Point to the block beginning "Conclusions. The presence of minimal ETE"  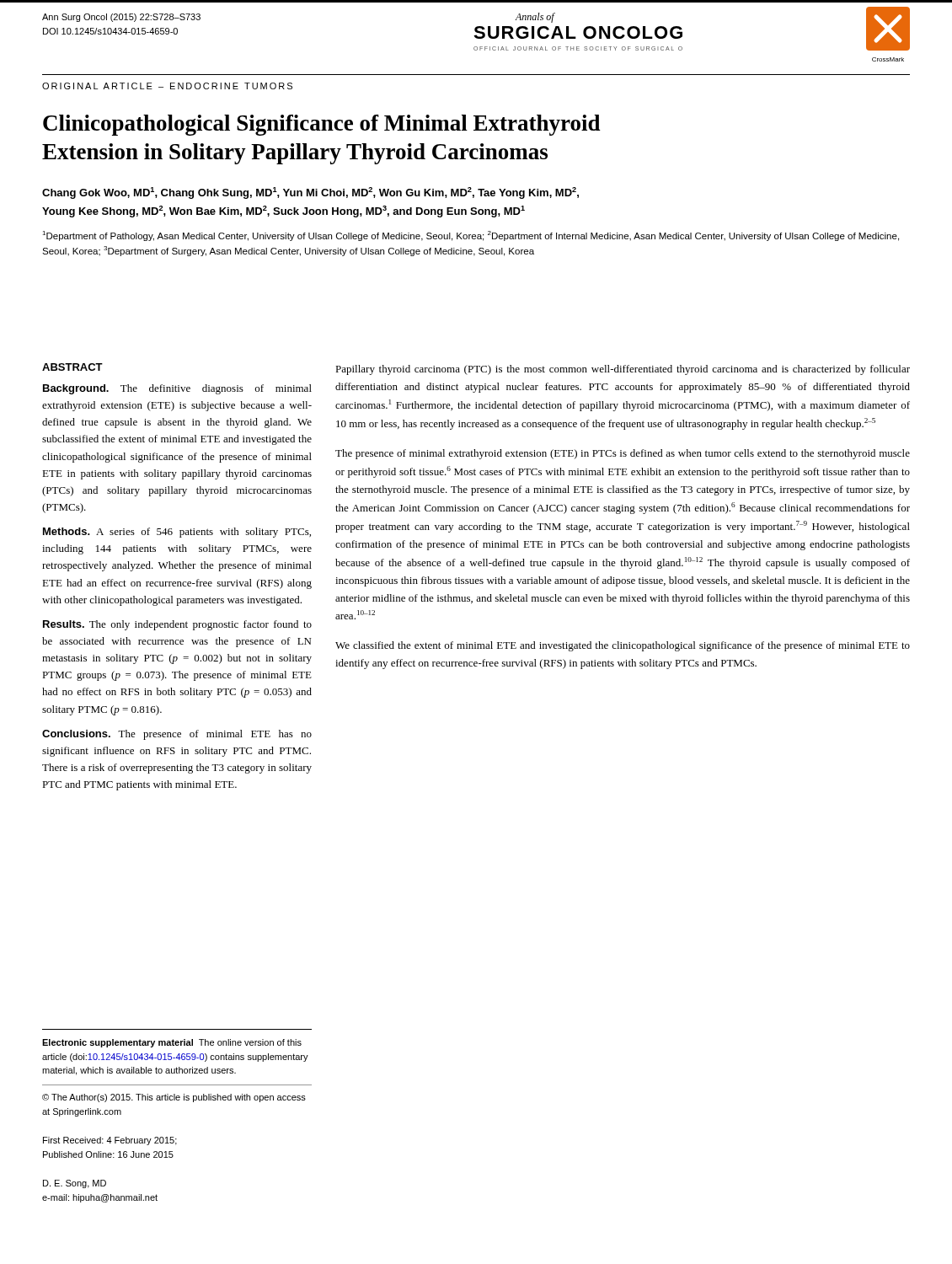click(x=177, y=759)
